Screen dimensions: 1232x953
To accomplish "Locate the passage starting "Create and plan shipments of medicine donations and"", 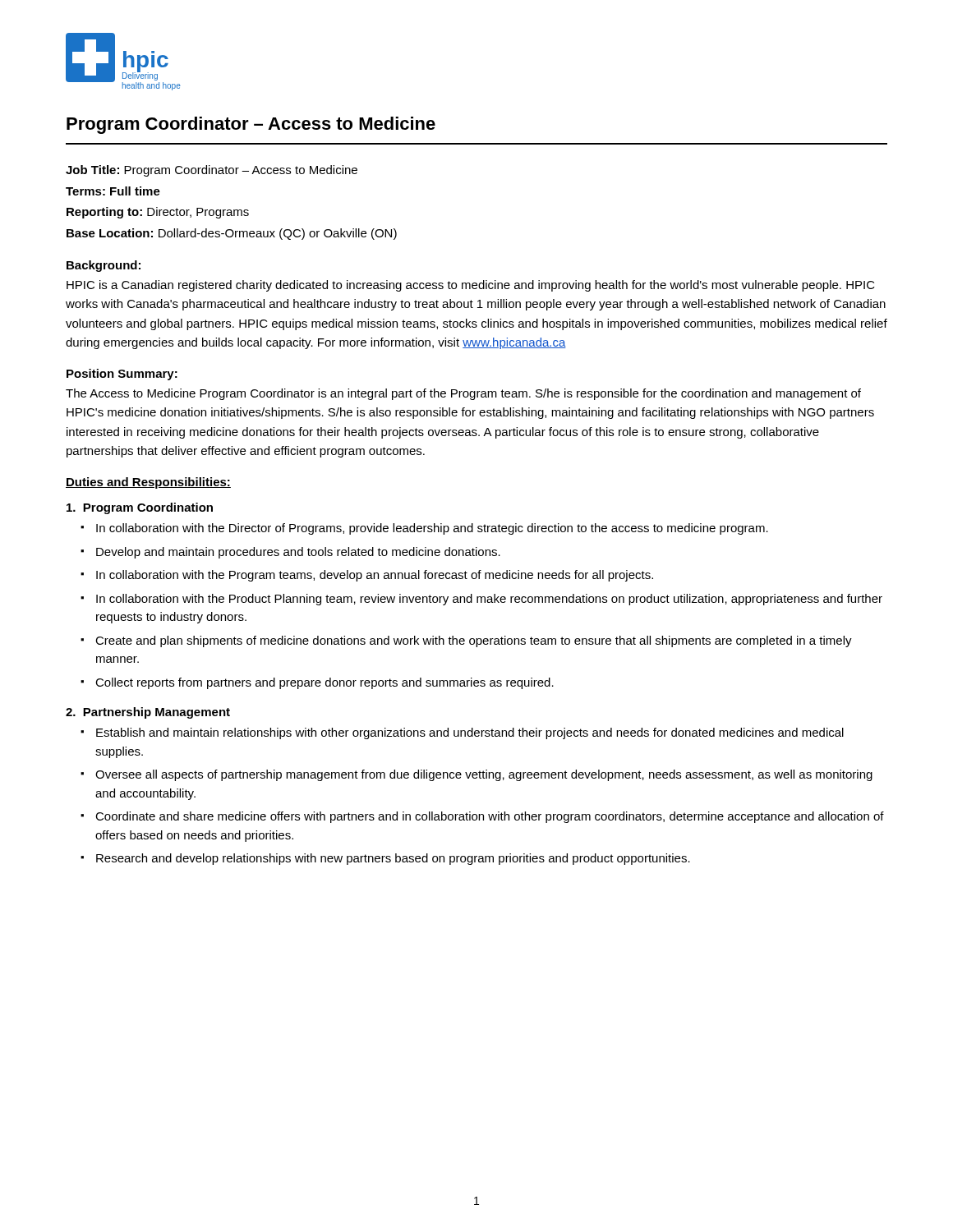I will coord(473,649).
